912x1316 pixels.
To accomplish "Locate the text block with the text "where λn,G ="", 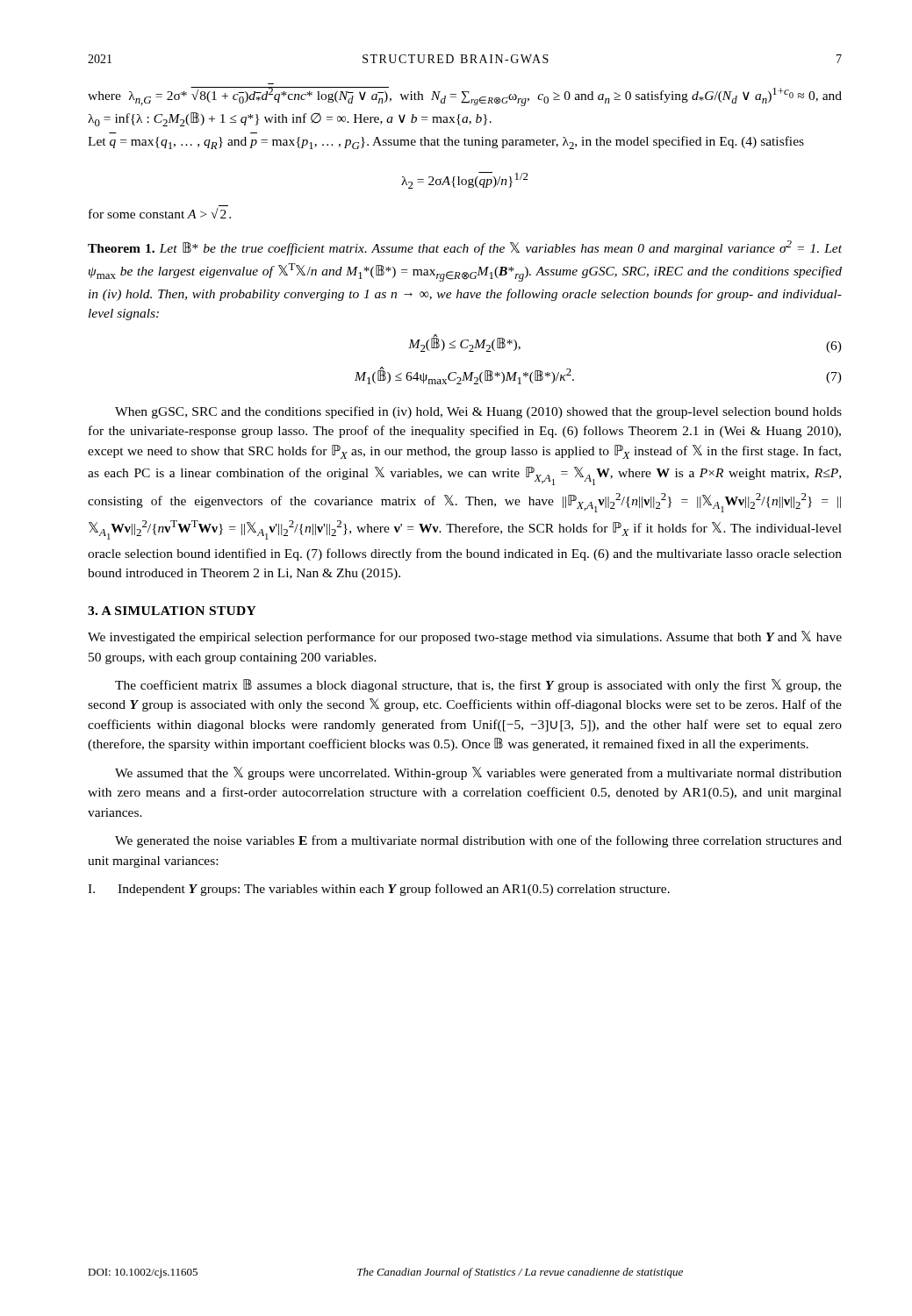I will click(465, 118).
